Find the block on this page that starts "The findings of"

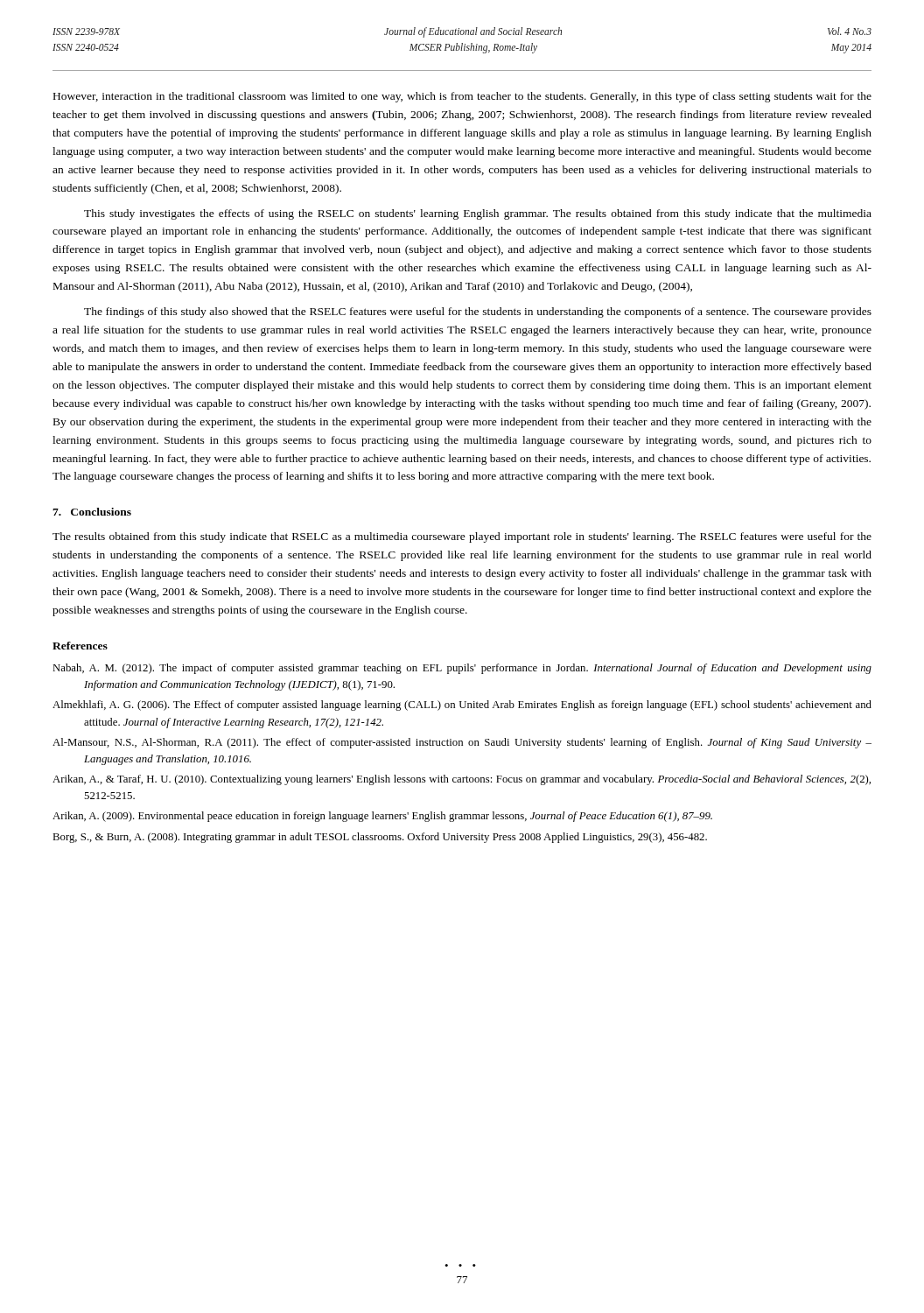pos(462,395)
